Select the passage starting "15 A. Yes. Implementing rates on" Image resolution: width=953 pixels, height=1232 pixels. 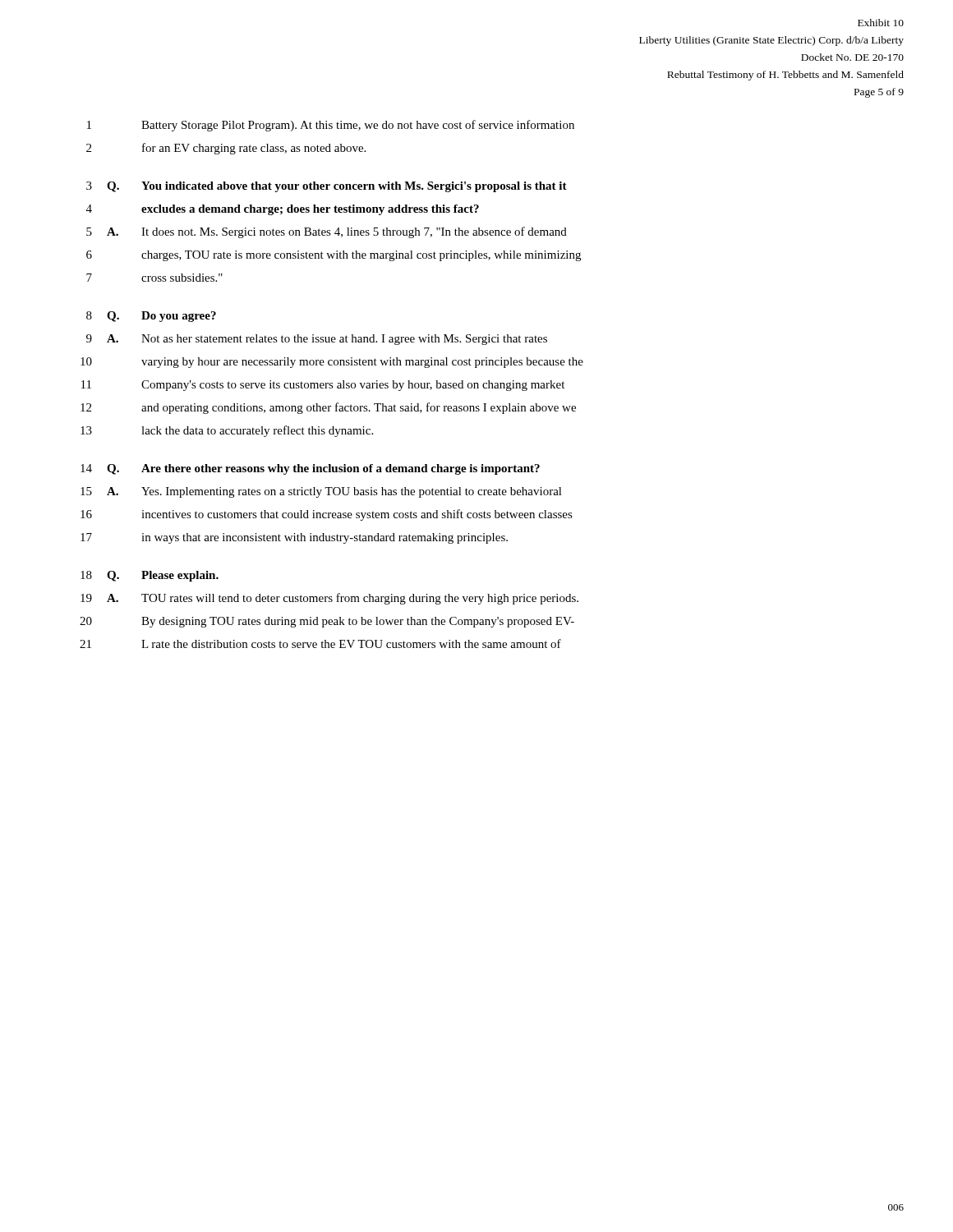pos(476,492)
